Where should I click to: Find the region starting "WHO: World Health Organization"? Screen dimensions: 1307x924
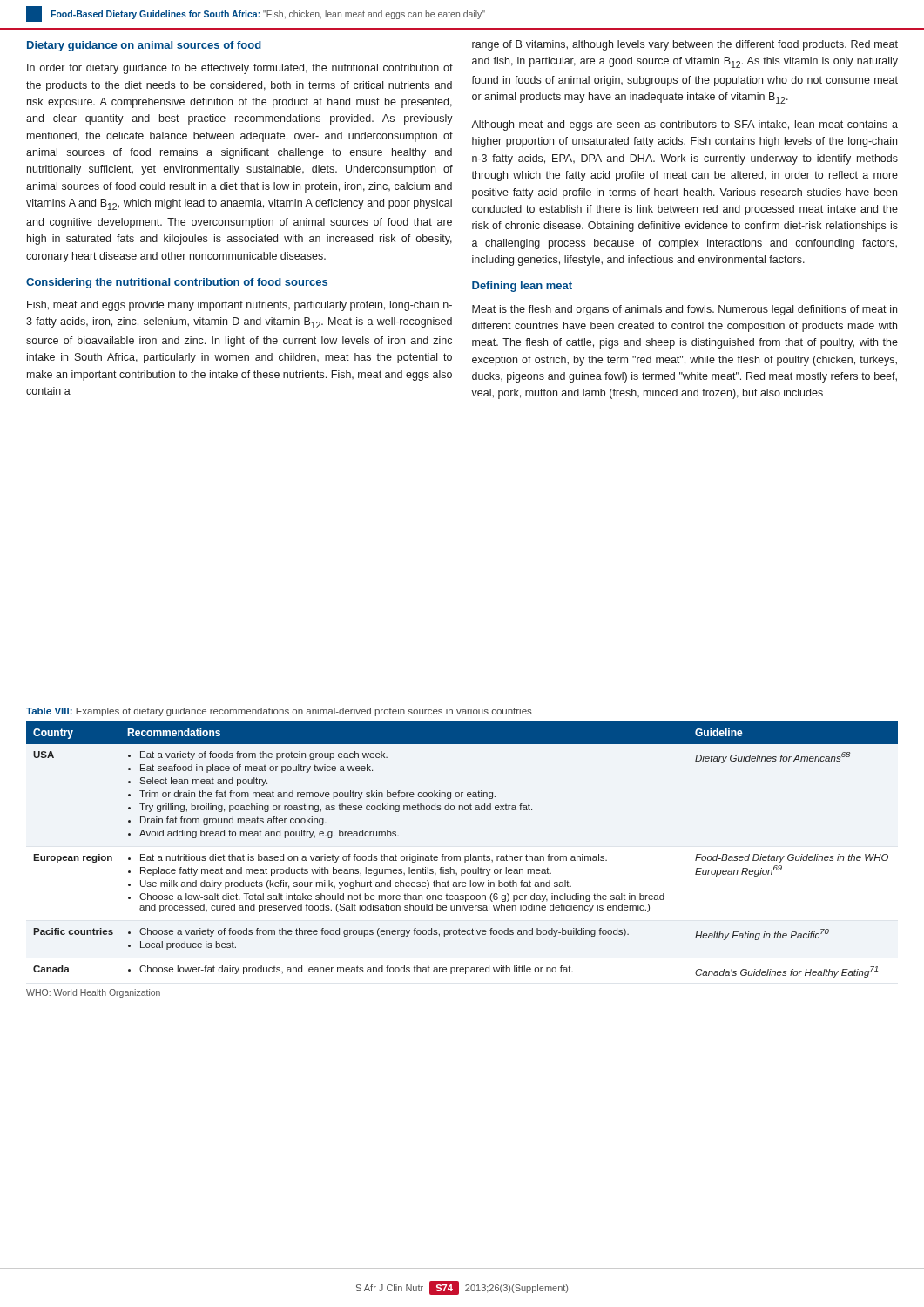93,992
